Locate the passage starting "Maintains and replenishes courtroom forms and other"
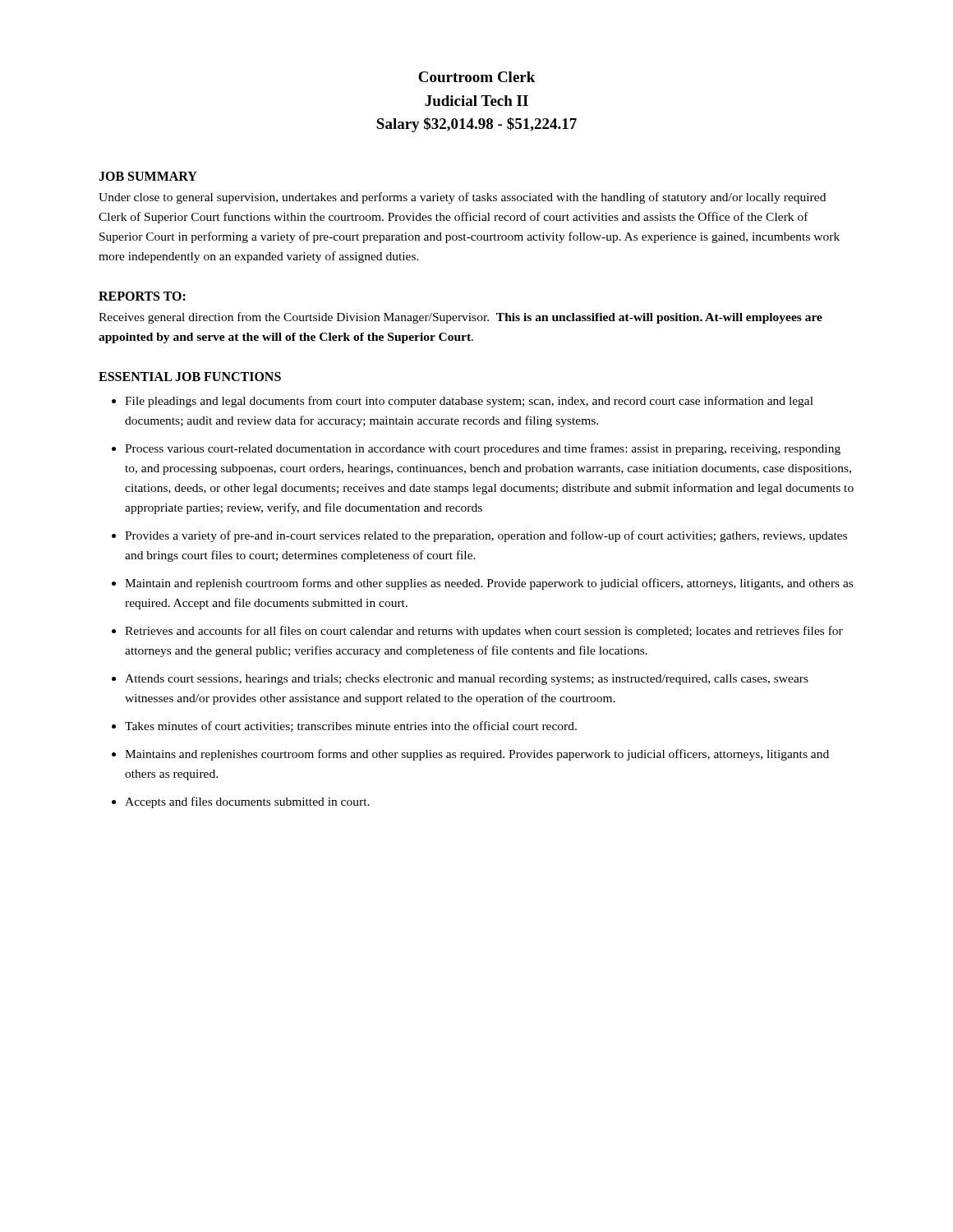953x1232 pixels. tap(477, 763)
